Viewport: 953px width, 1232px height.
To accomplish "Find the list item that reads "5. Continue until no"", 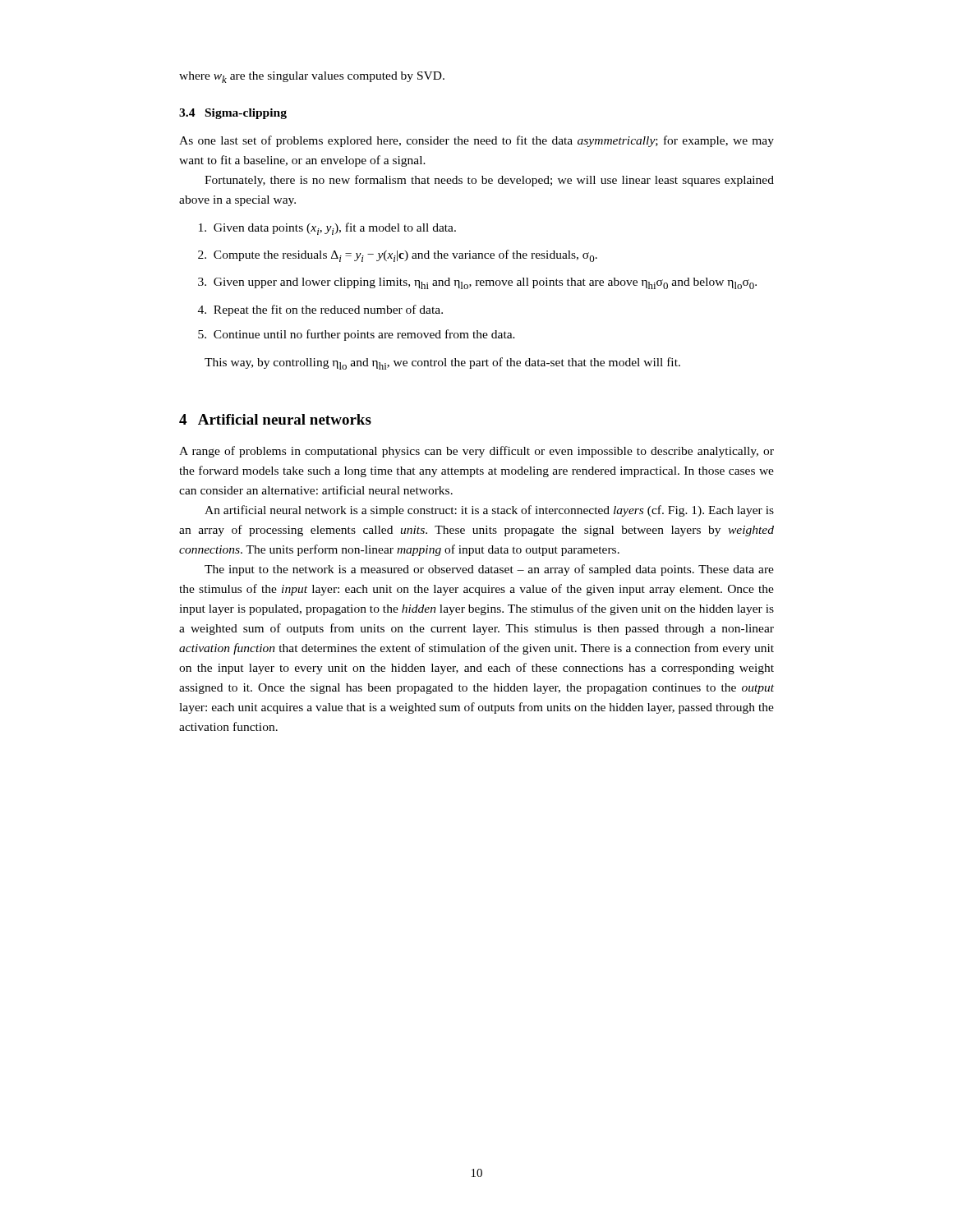I will (476, 334).
